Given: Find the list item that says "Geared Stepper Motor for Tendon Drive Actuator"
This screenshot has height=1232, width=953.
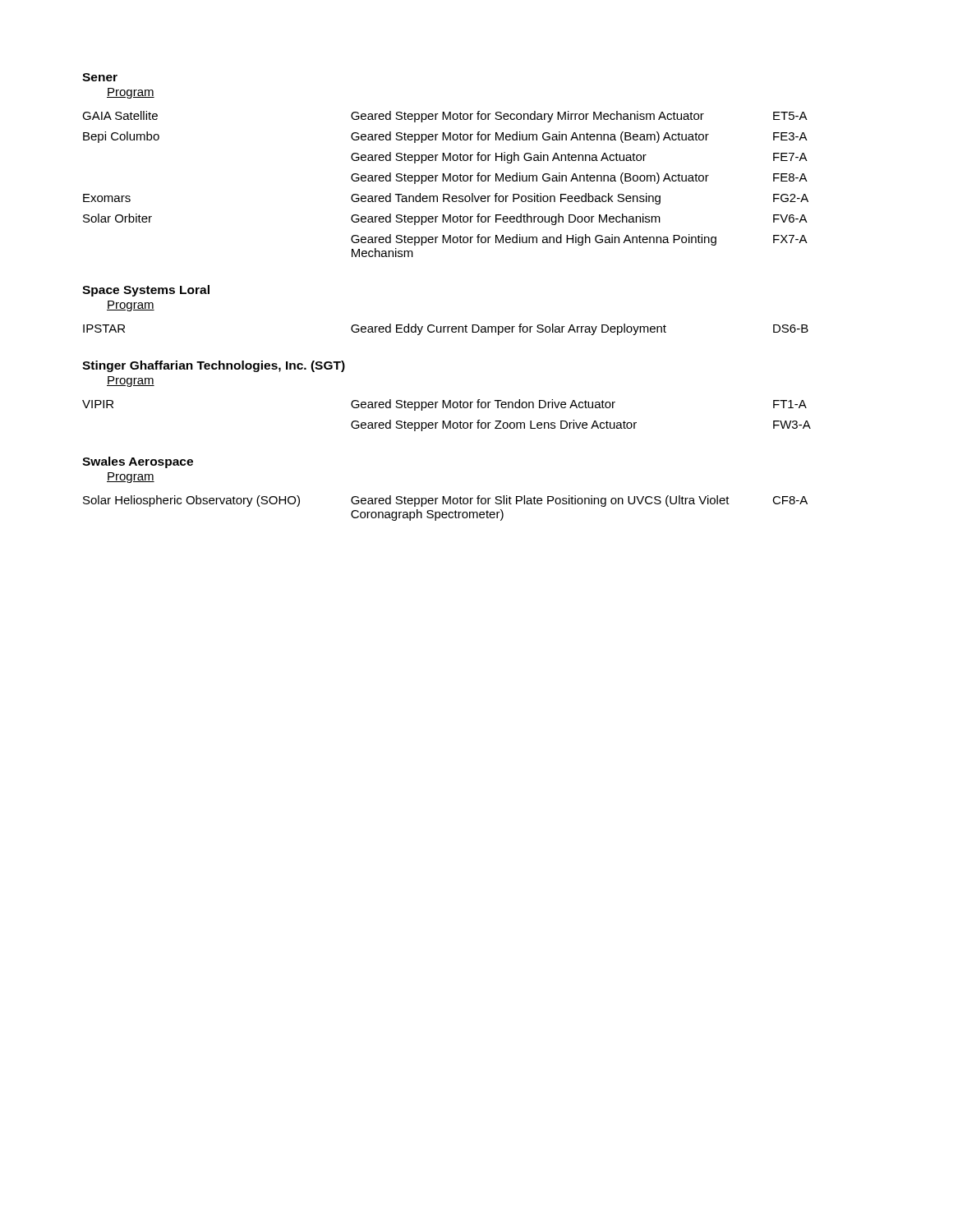Looking at the screenshot, I should pos(483,404).
